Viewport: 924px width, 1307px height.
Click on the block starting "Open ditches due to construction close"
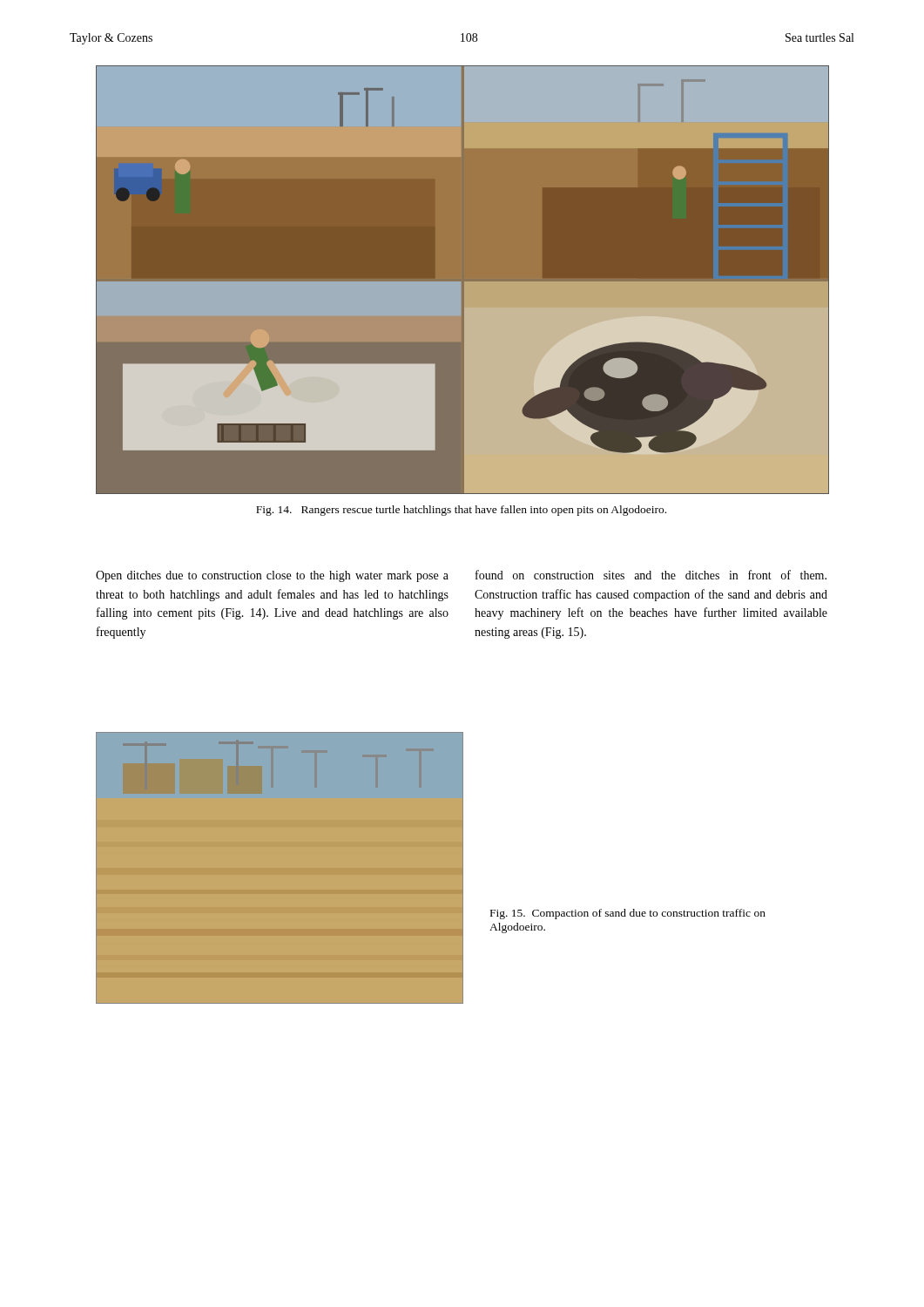[272, 604]
